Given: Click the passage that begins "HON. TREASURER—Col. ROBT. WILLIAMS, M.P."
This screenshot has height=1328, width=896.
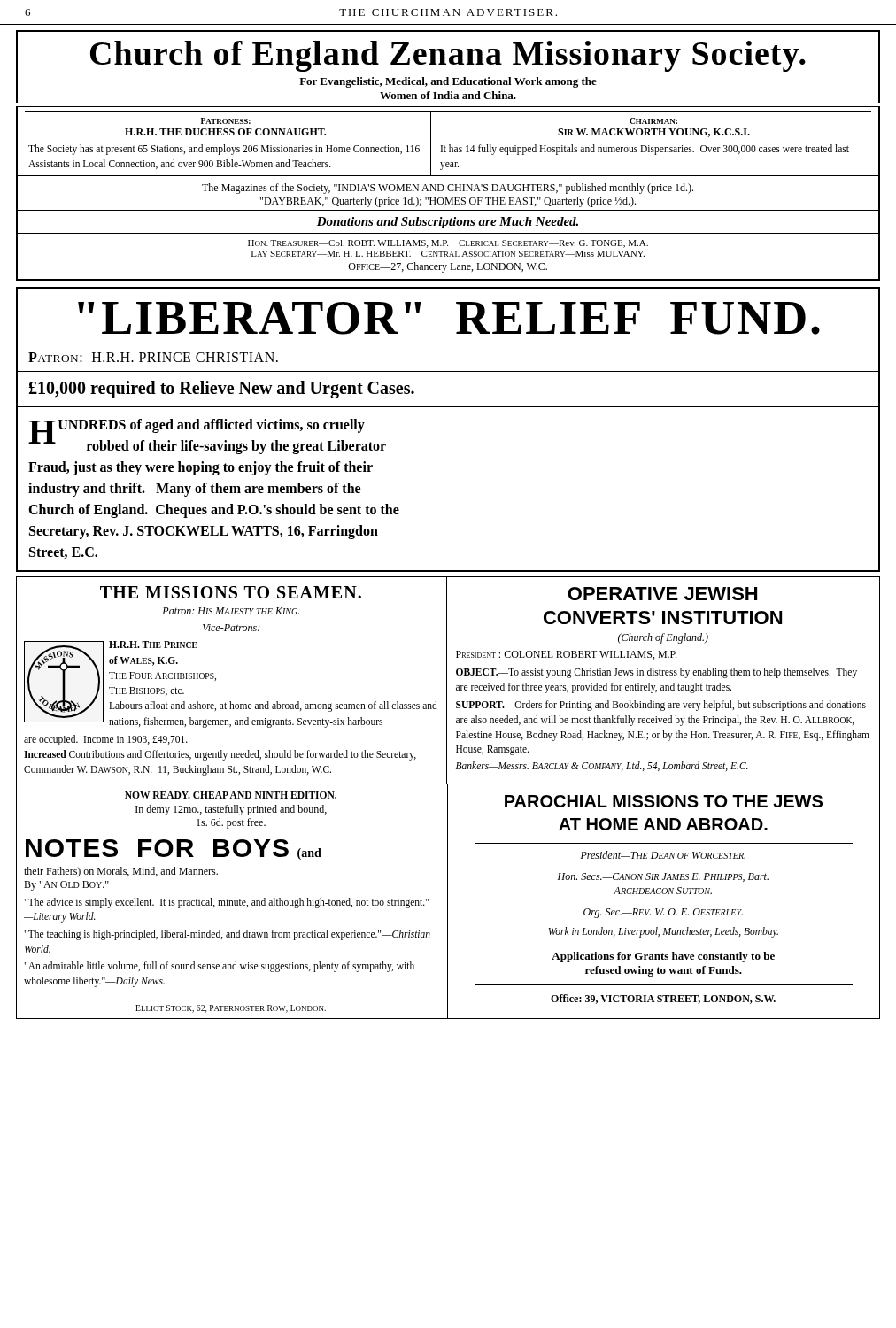Looking at the screenshot, I should click(448, 256).
